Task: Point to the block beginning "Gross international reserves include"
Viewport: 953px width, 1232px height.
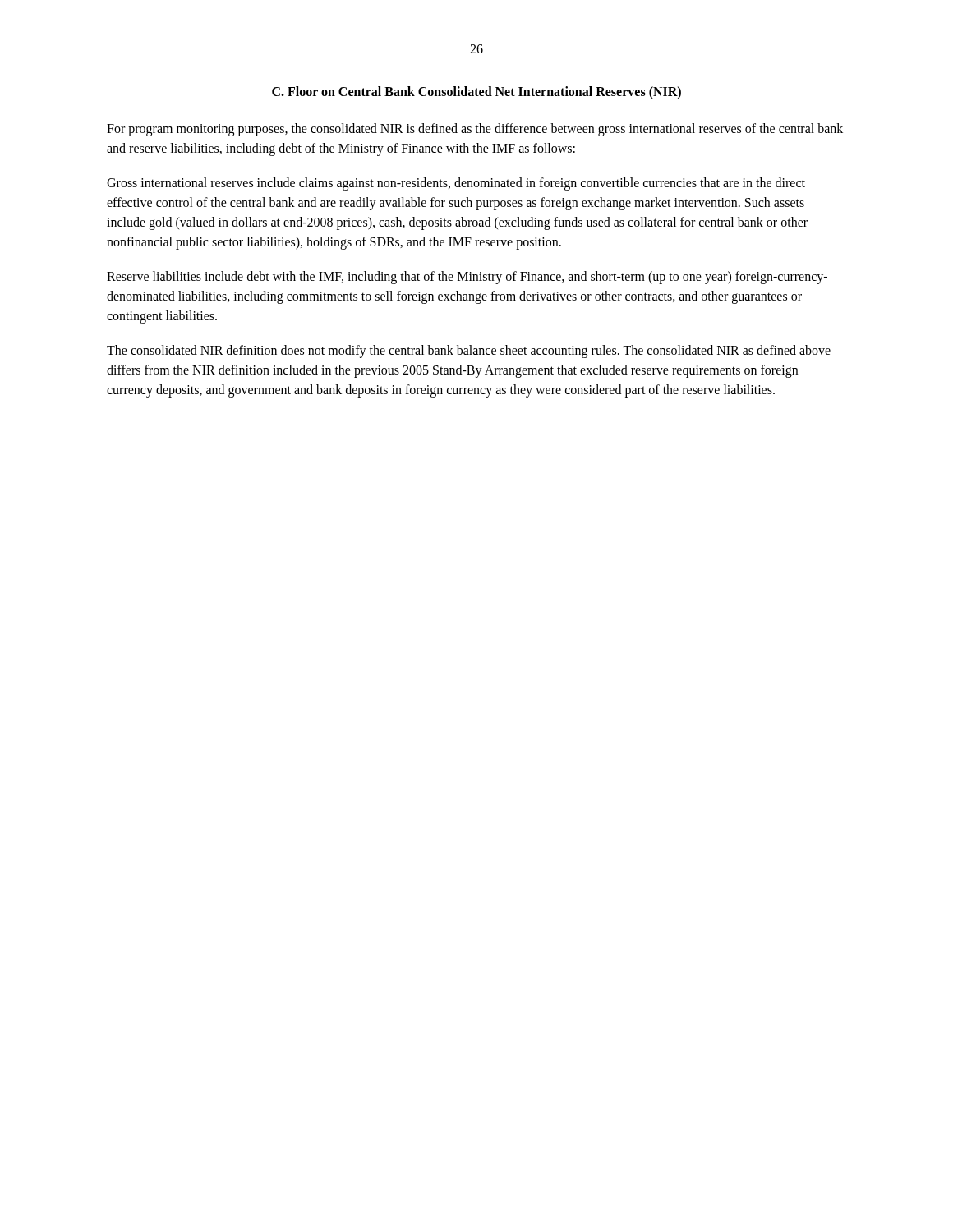Action: pos(457,212)
